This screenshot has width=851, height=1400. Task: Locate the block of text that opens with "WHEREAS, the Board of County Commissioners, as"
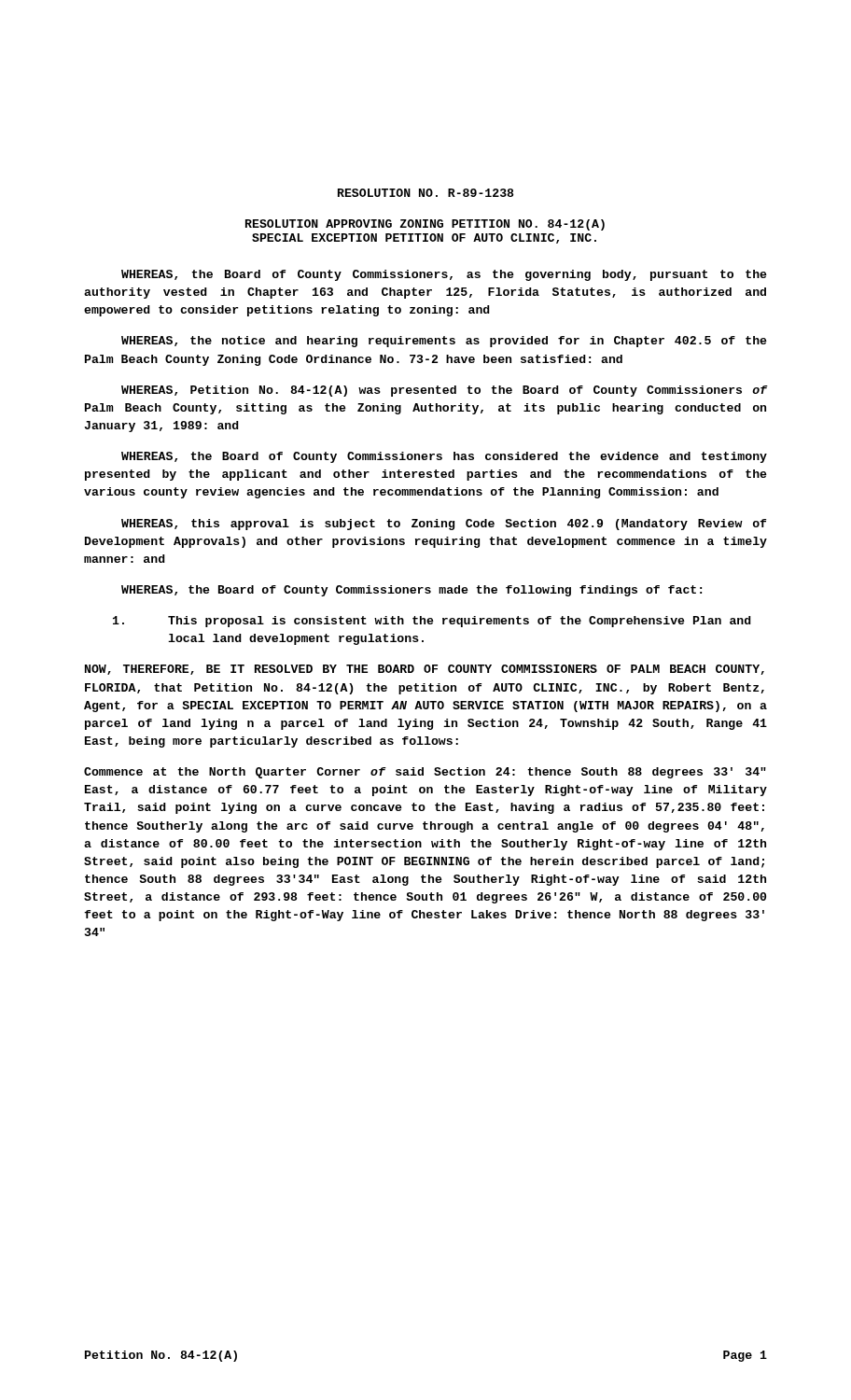(x=426, y=293)
